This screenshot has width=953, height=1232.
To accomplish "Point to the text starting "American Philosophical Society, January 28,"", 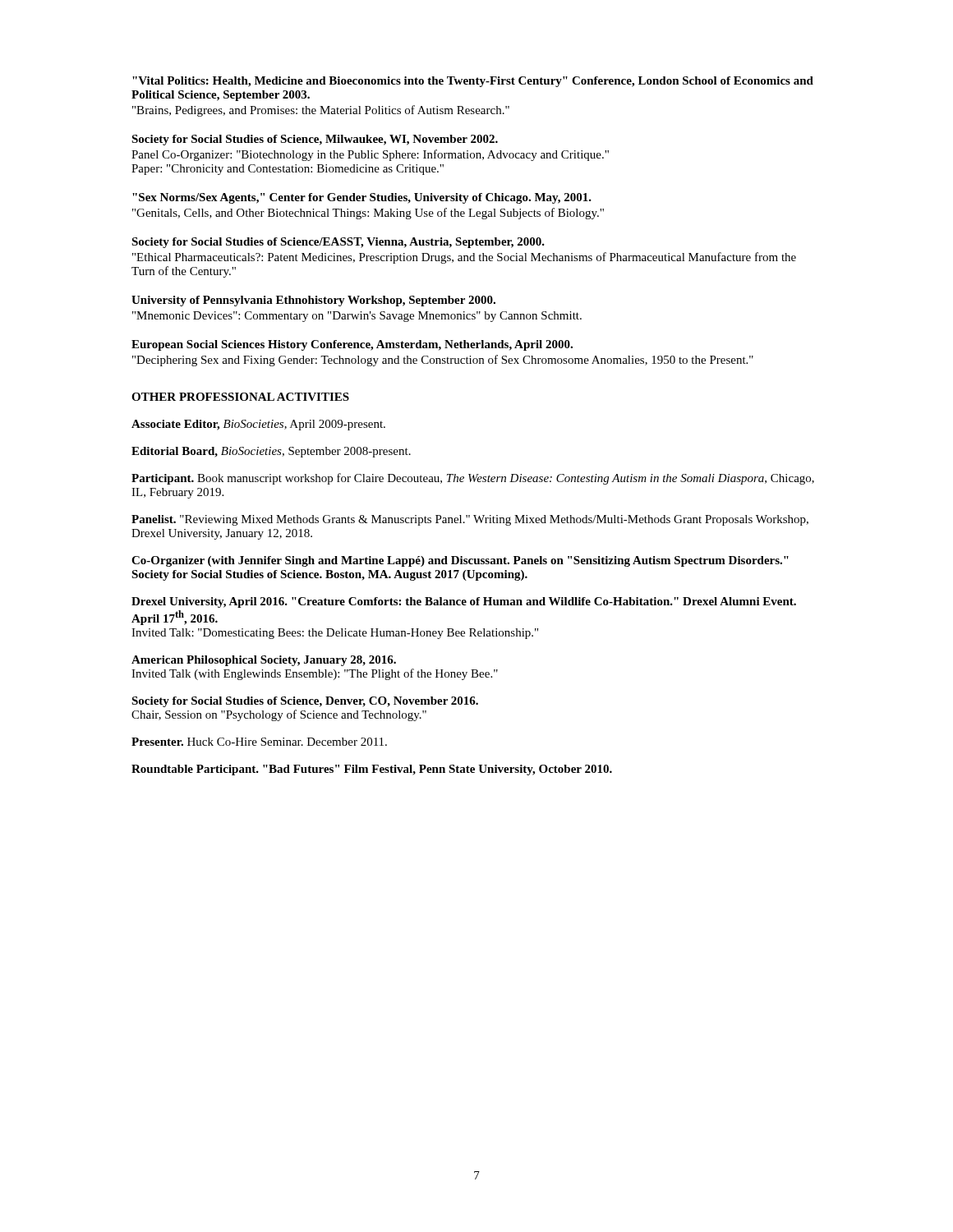I will coord(315,667).
